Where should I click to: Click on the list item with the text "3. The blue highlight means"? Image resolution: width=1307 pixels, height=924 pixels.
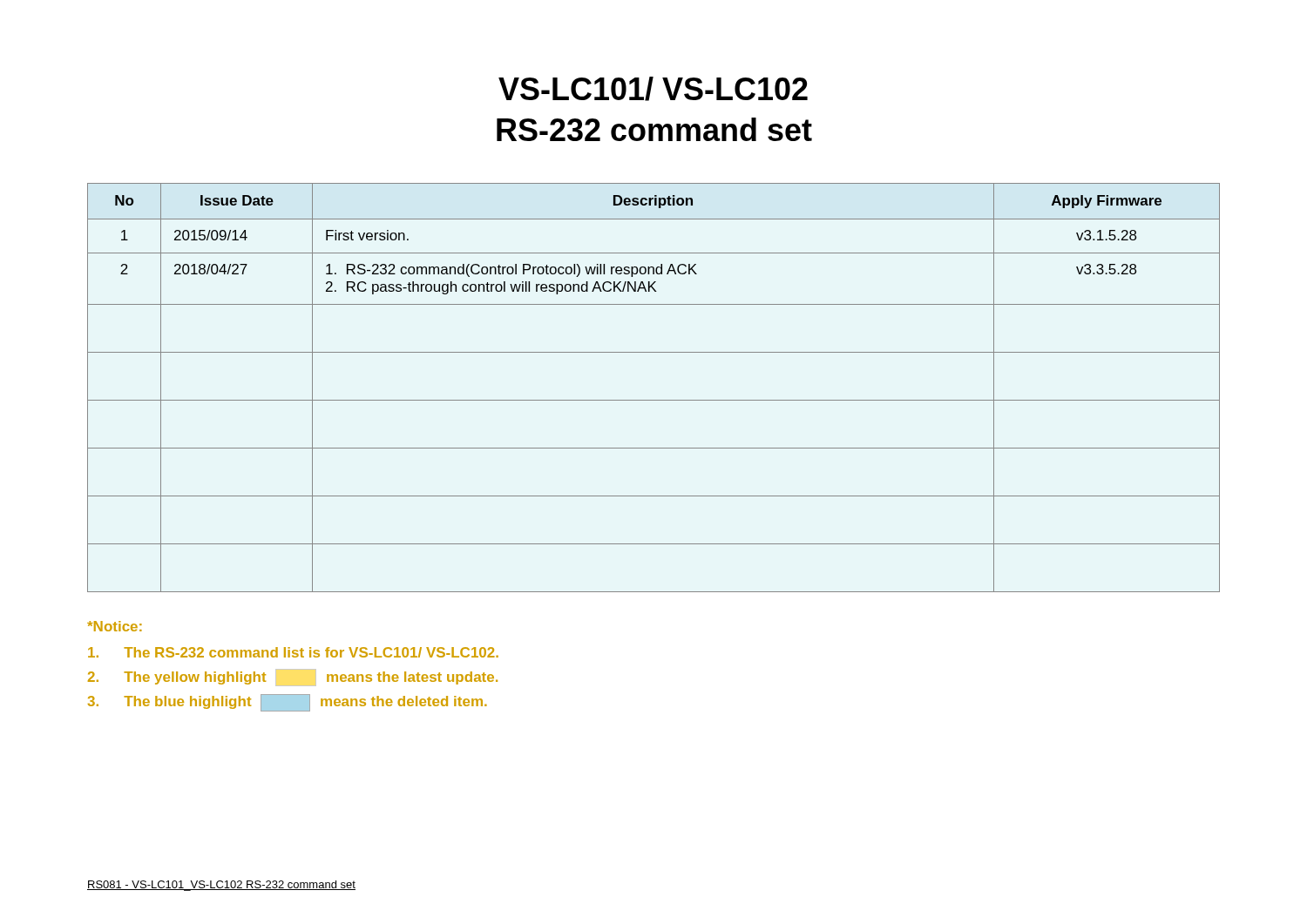[x=287, y=702]
